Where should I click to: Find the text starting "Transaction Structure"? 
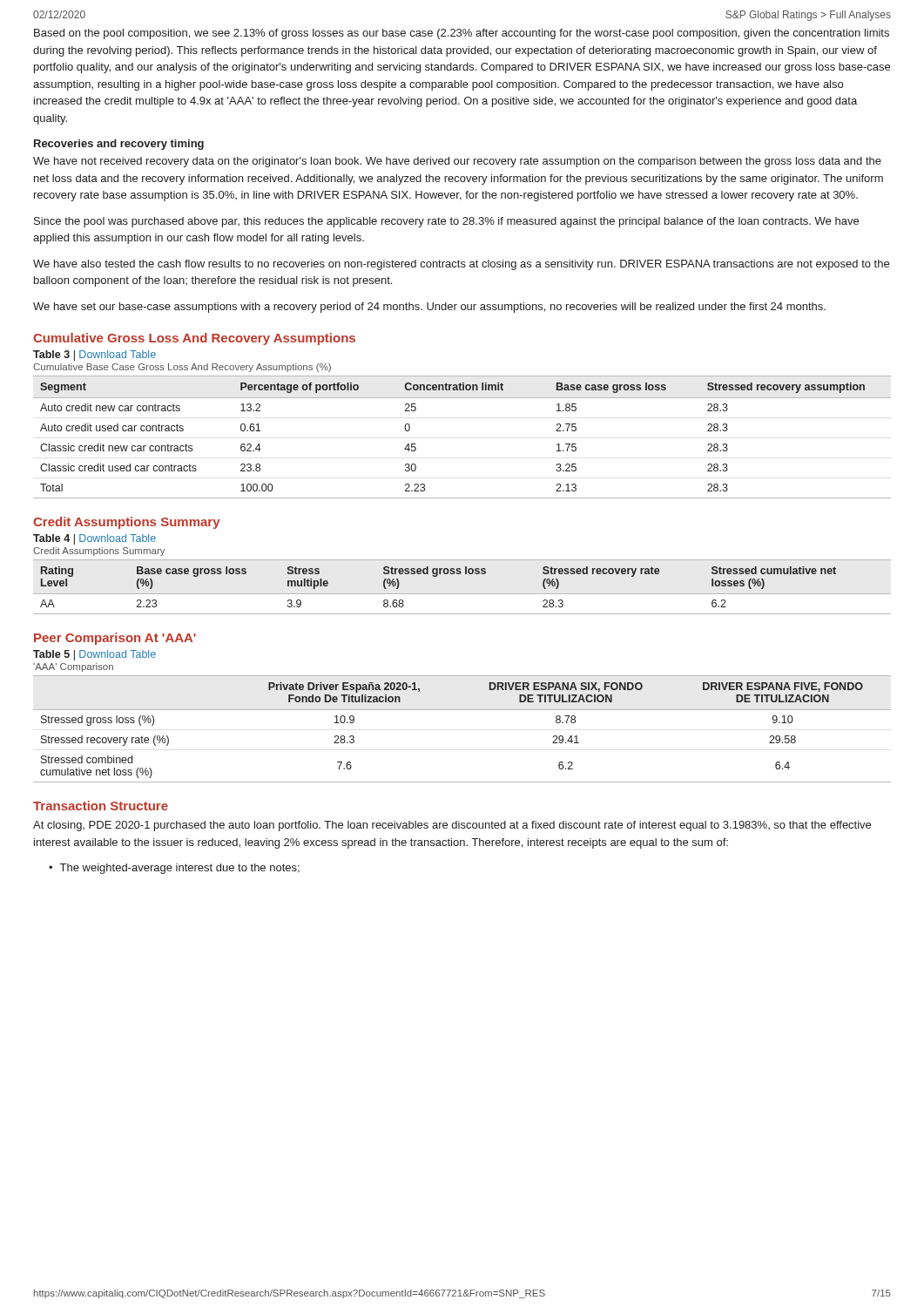tap(101, 806)
